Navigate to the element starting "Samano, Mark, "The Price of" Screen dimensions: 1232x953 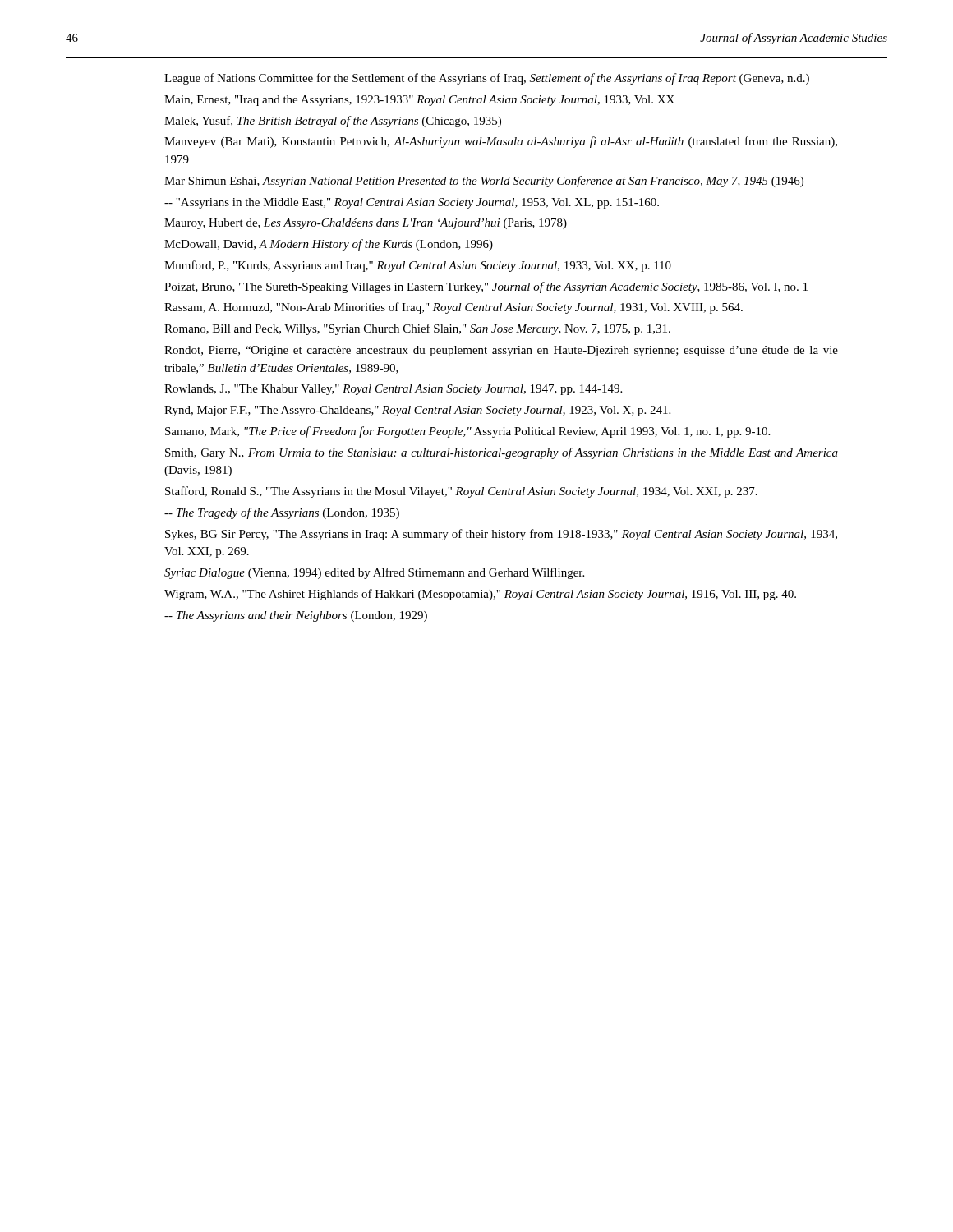[x=468, y=431]
